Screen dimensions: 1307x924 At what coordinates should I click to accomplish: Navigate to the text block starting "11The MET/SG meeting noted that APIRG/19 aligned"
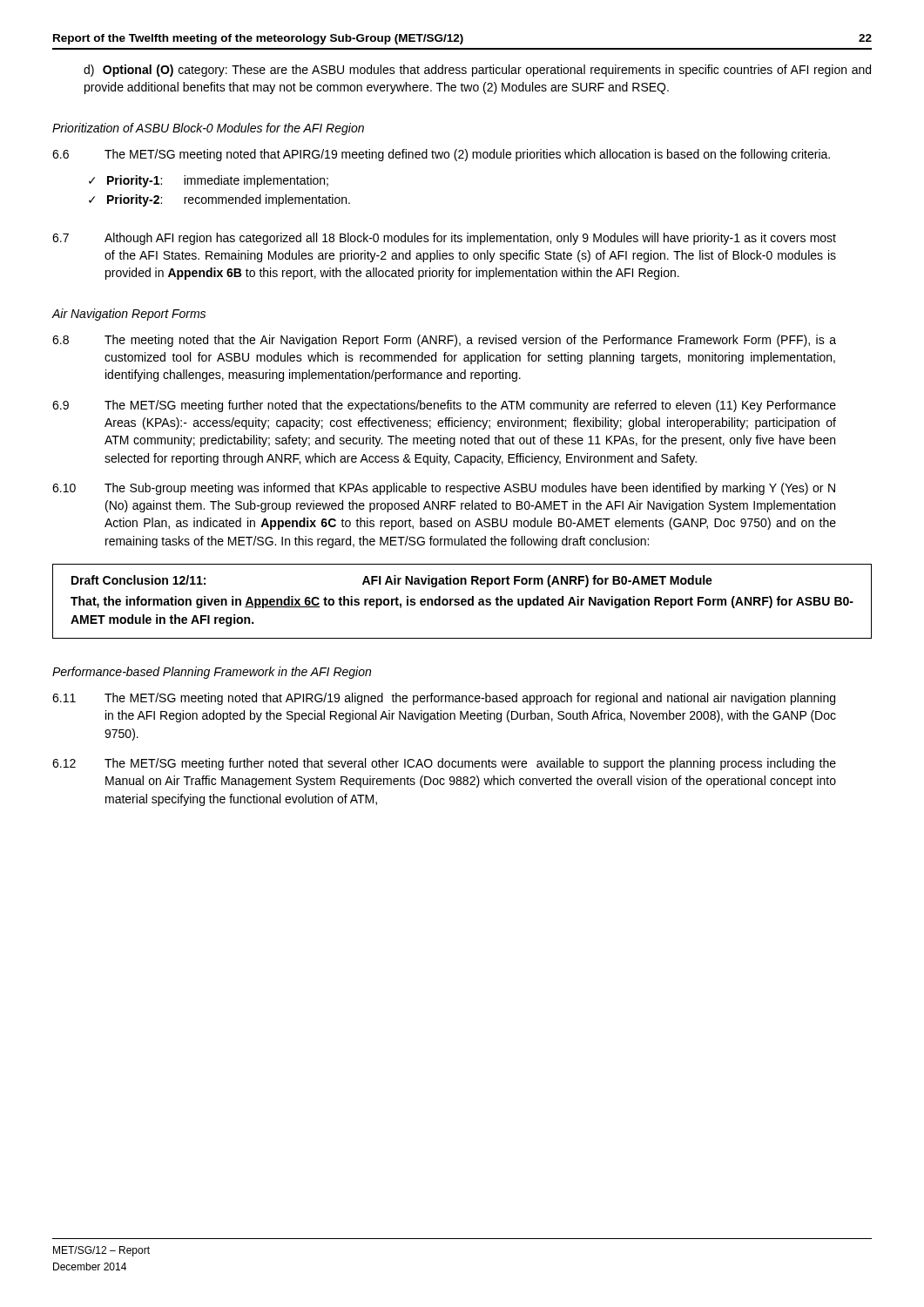444,716
